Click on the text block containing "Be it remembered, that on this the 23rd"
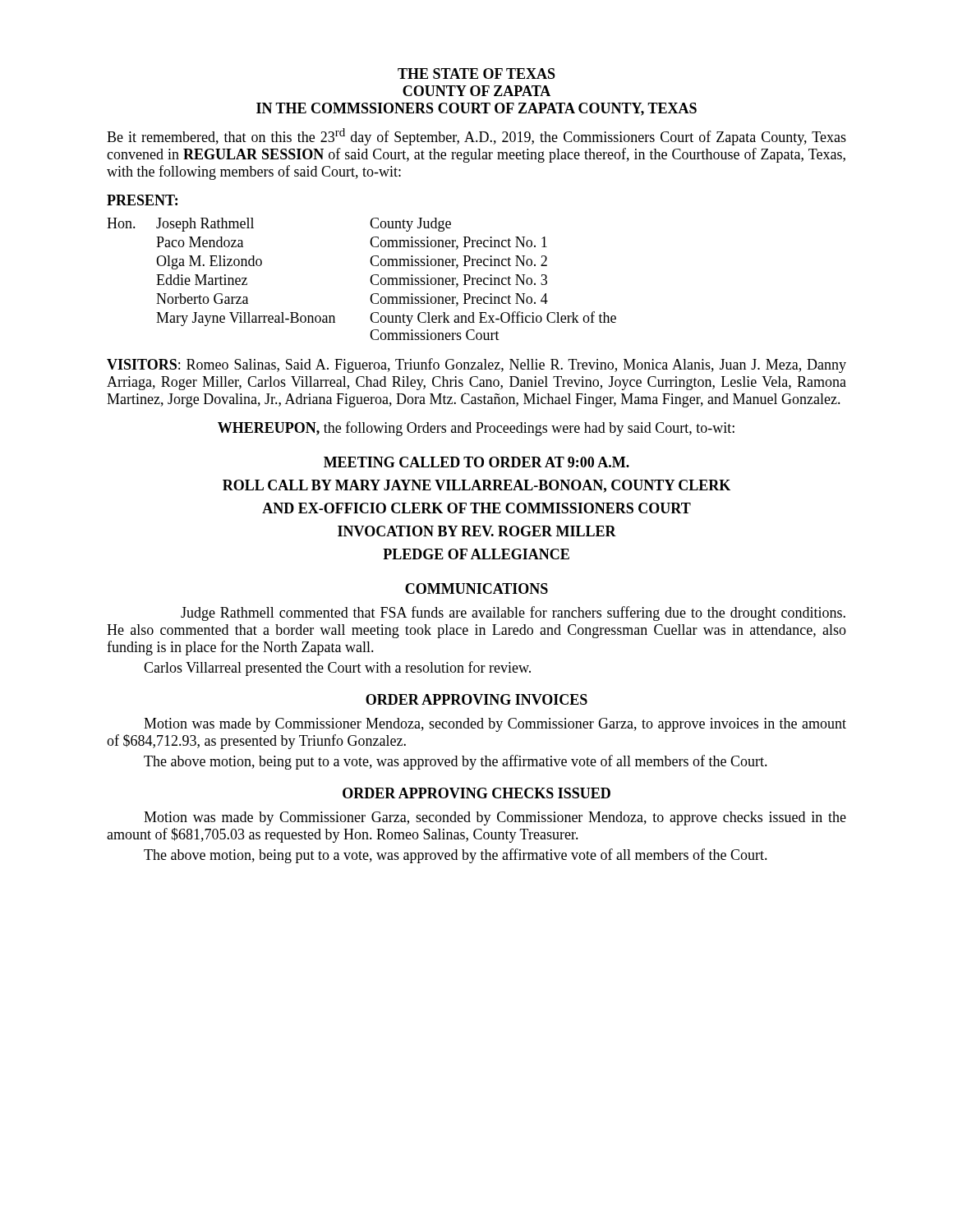The width and height of the screenshot is (953, 1232). [x=476, y=153]
